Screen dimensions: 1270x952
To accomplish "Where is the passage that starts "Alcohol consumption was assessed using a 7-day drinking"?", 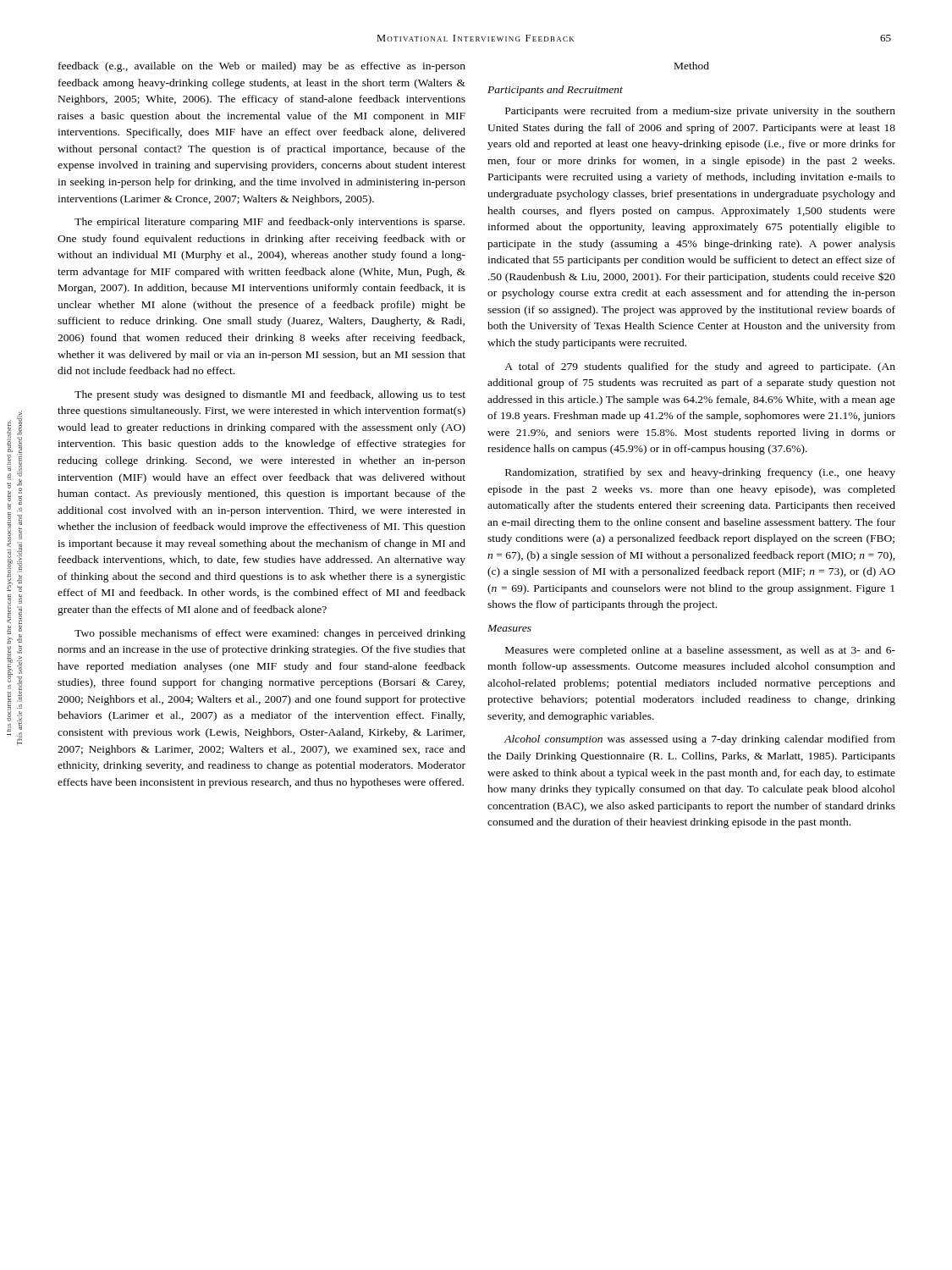I will tap(691, 781).
